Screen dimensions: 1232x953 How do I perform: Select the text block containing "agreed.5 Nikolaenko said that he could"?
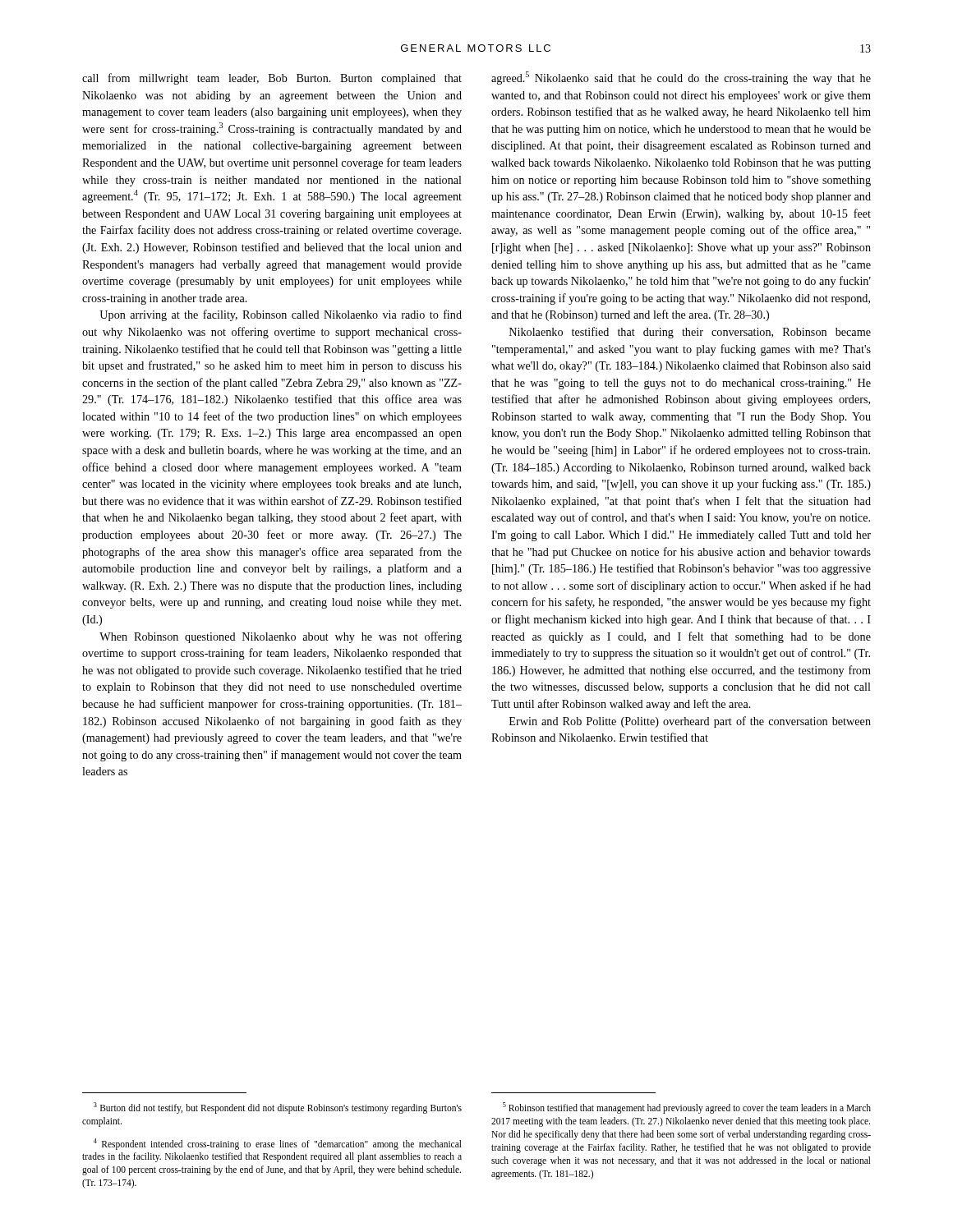pyautogui.click(x=681, y=408)
